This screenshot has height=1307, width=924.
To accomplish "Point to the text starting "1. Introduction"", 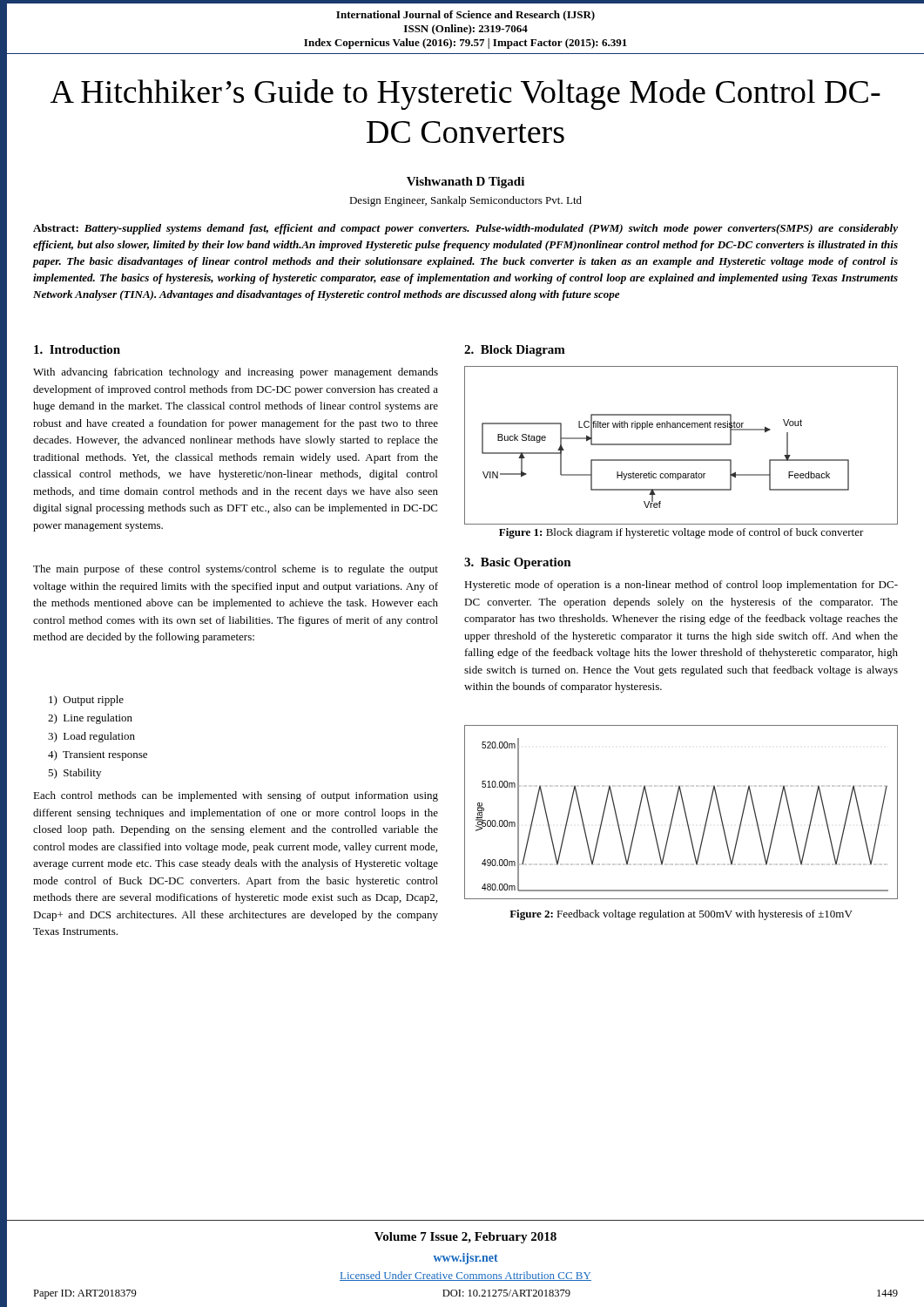I will (x=77, y=349).
